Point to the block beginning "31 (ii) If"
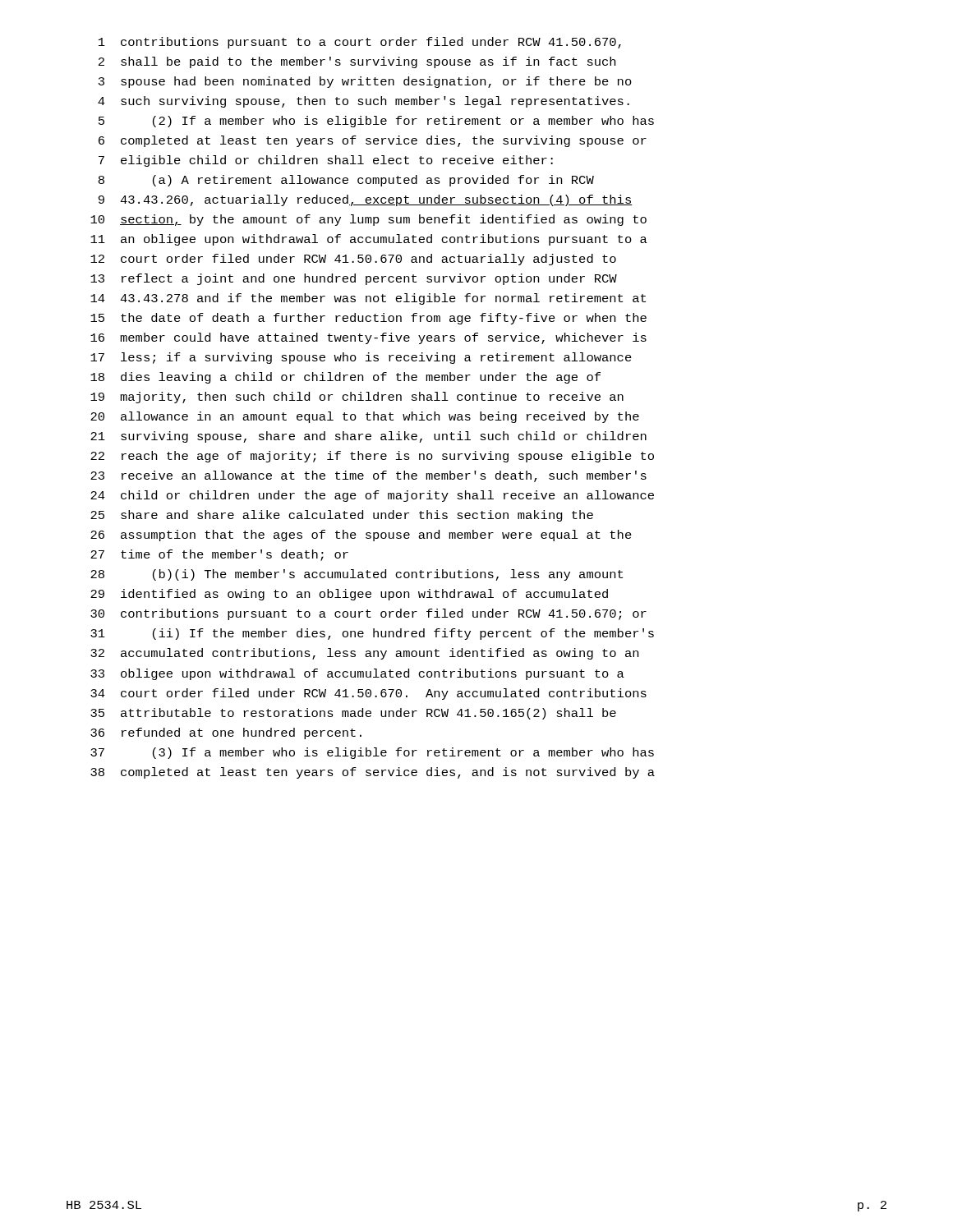Viewport: 953px width, 1232px height. coord(476,634)
